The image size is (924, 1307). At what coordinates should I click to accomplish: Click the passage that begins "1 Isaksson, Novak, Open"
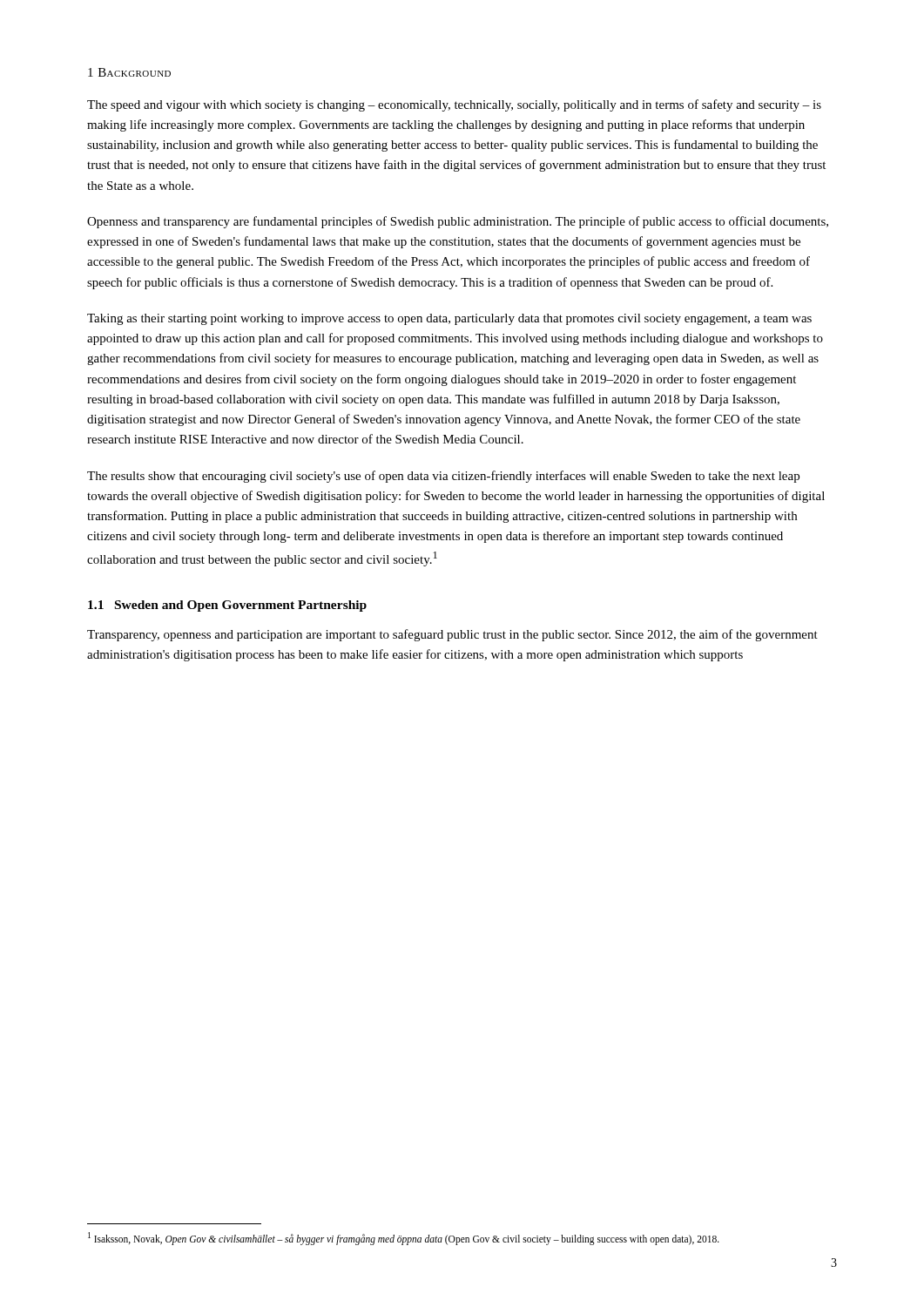403,1237
